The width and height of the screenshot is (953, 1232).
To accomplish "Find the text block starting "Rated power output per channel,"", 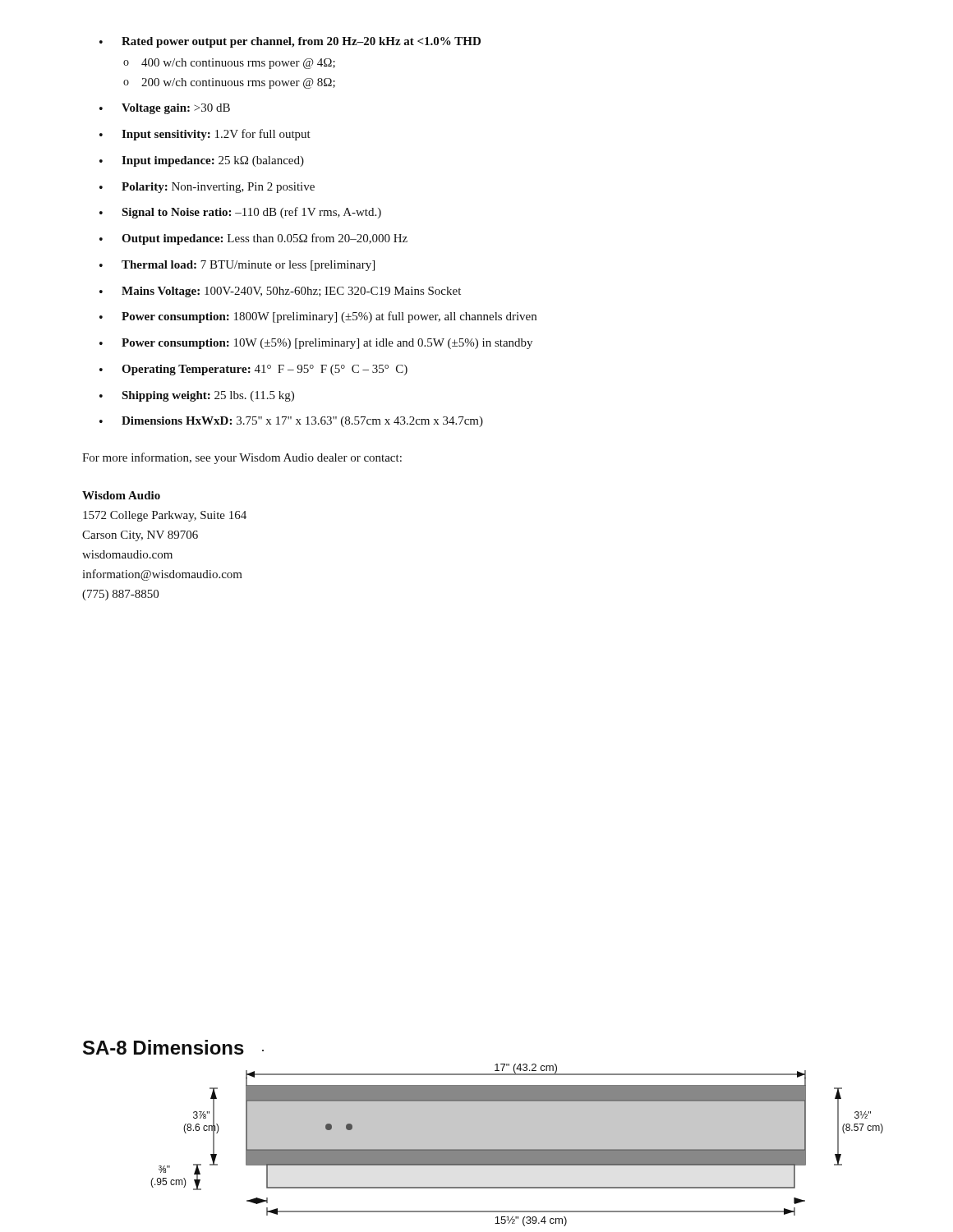I will (301, 42).
